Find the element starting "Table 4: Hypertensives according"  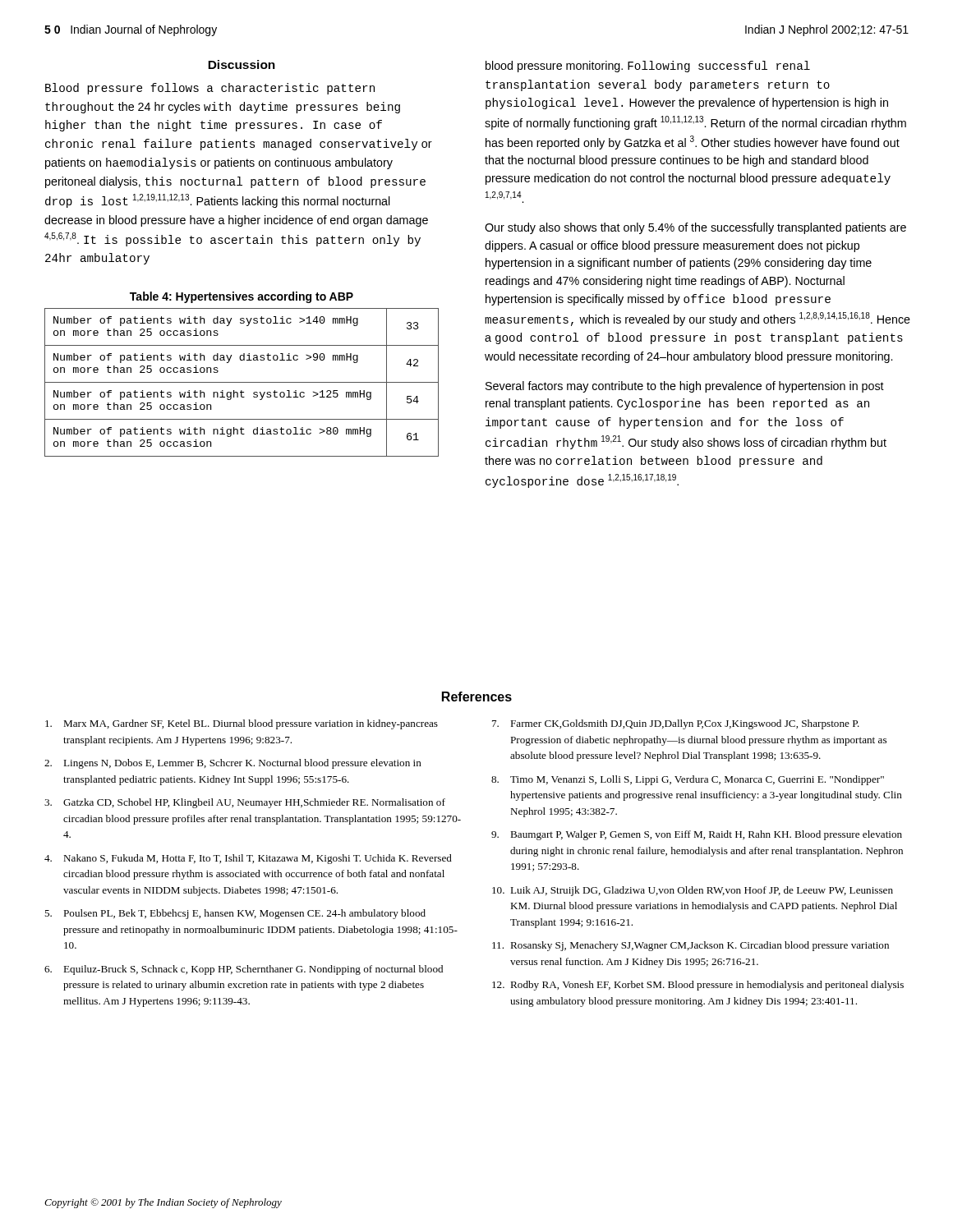242,296
